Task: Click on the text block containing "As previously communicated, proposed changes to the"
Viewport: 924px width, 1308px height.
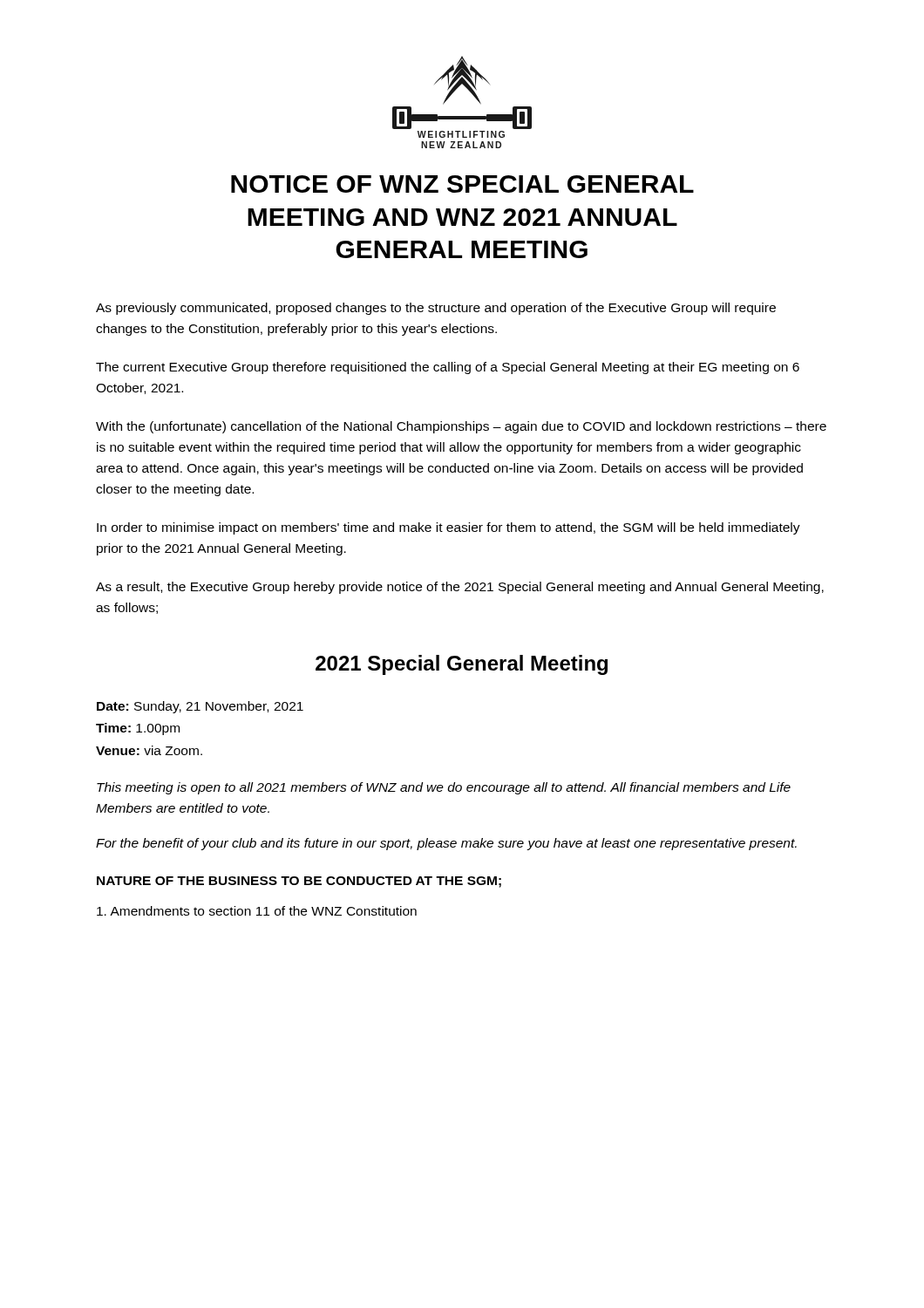Action: coord(436,317)
